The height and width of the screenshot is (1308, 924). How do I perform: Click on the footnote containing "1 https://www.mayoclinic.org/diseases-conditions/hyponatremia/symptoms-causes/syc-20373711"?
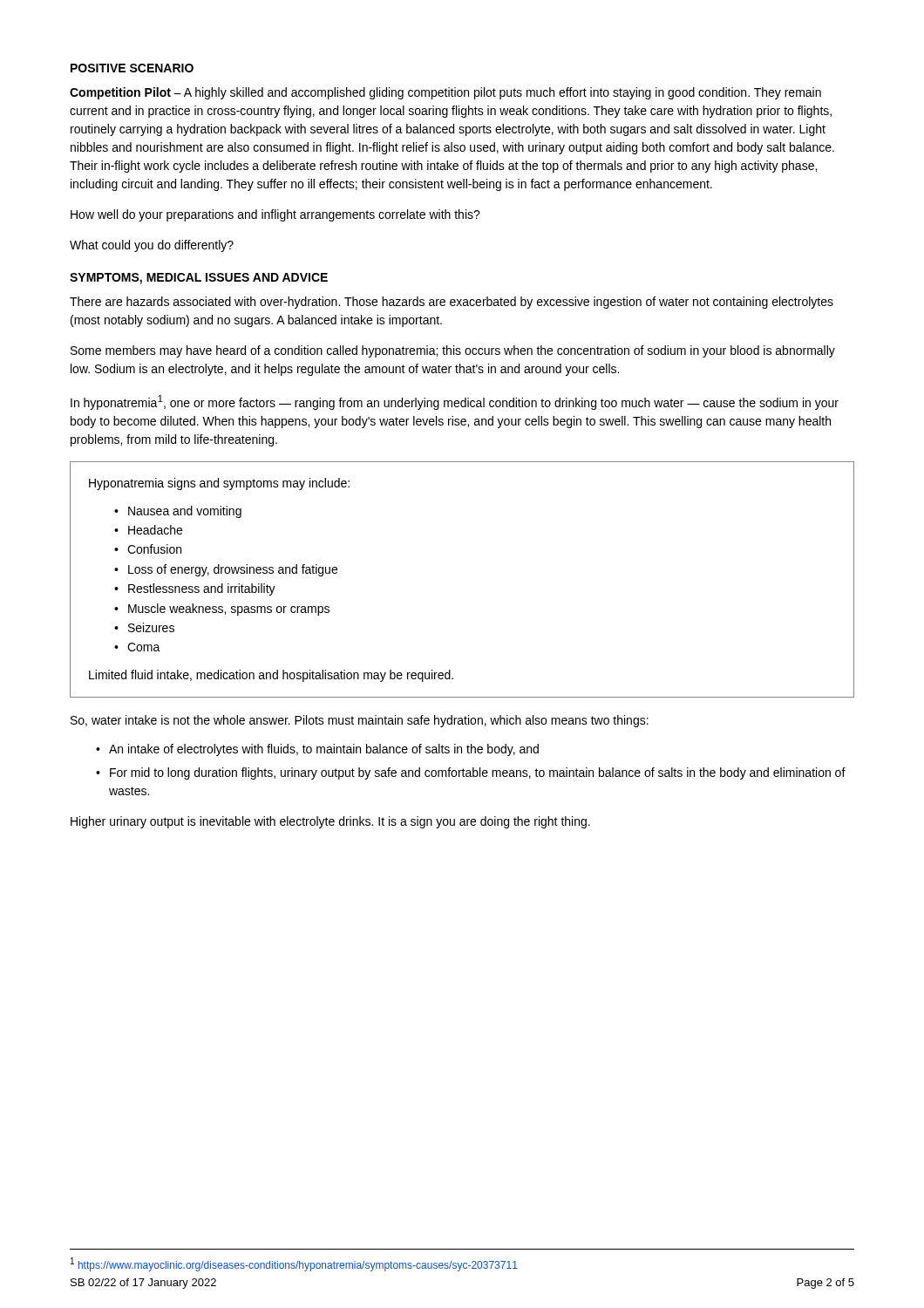pos(294,1264)
